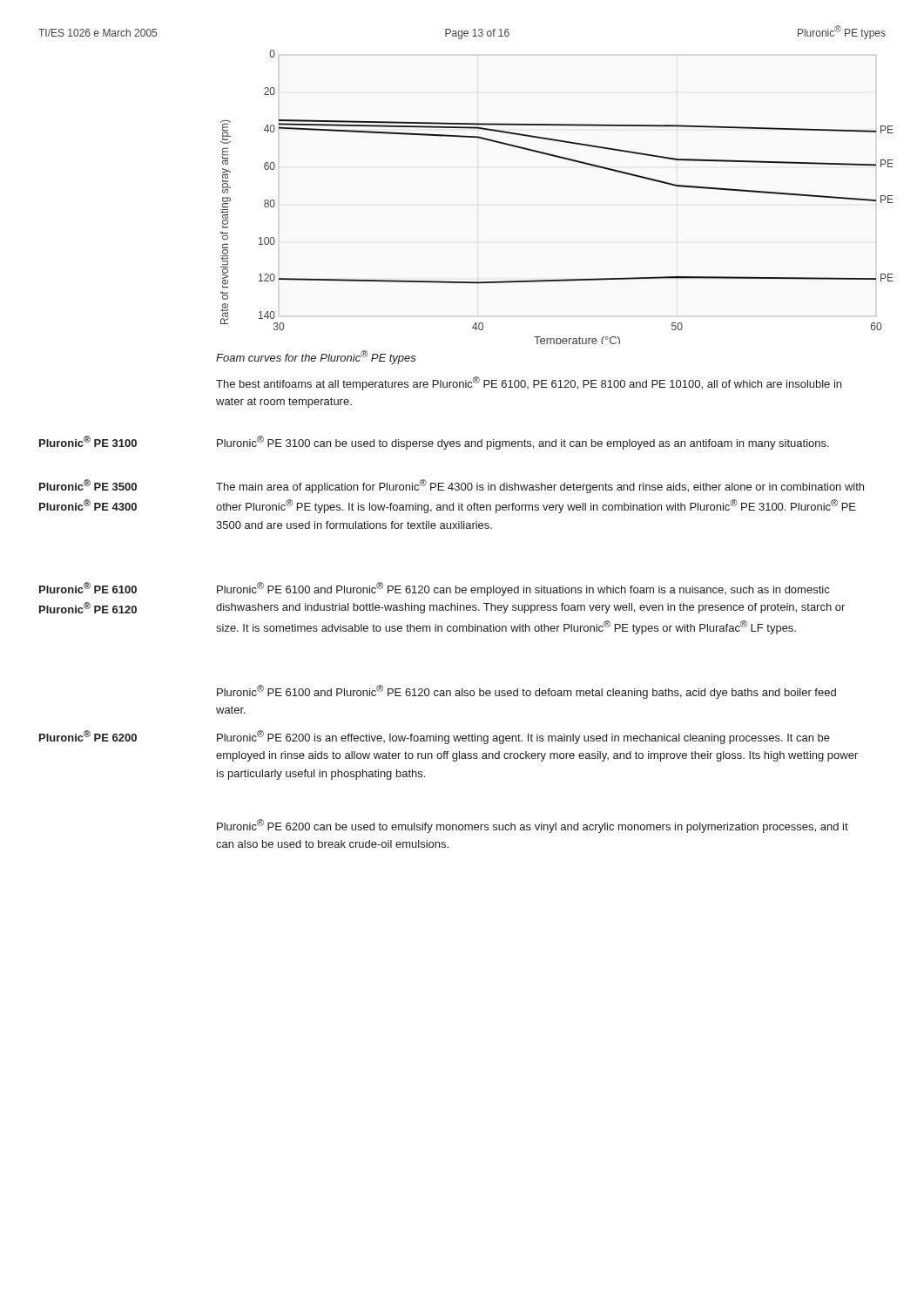Locate the text "Pluronic® PE 6200"
This screenshot has width=924, height=1307.
click(88, 736)
